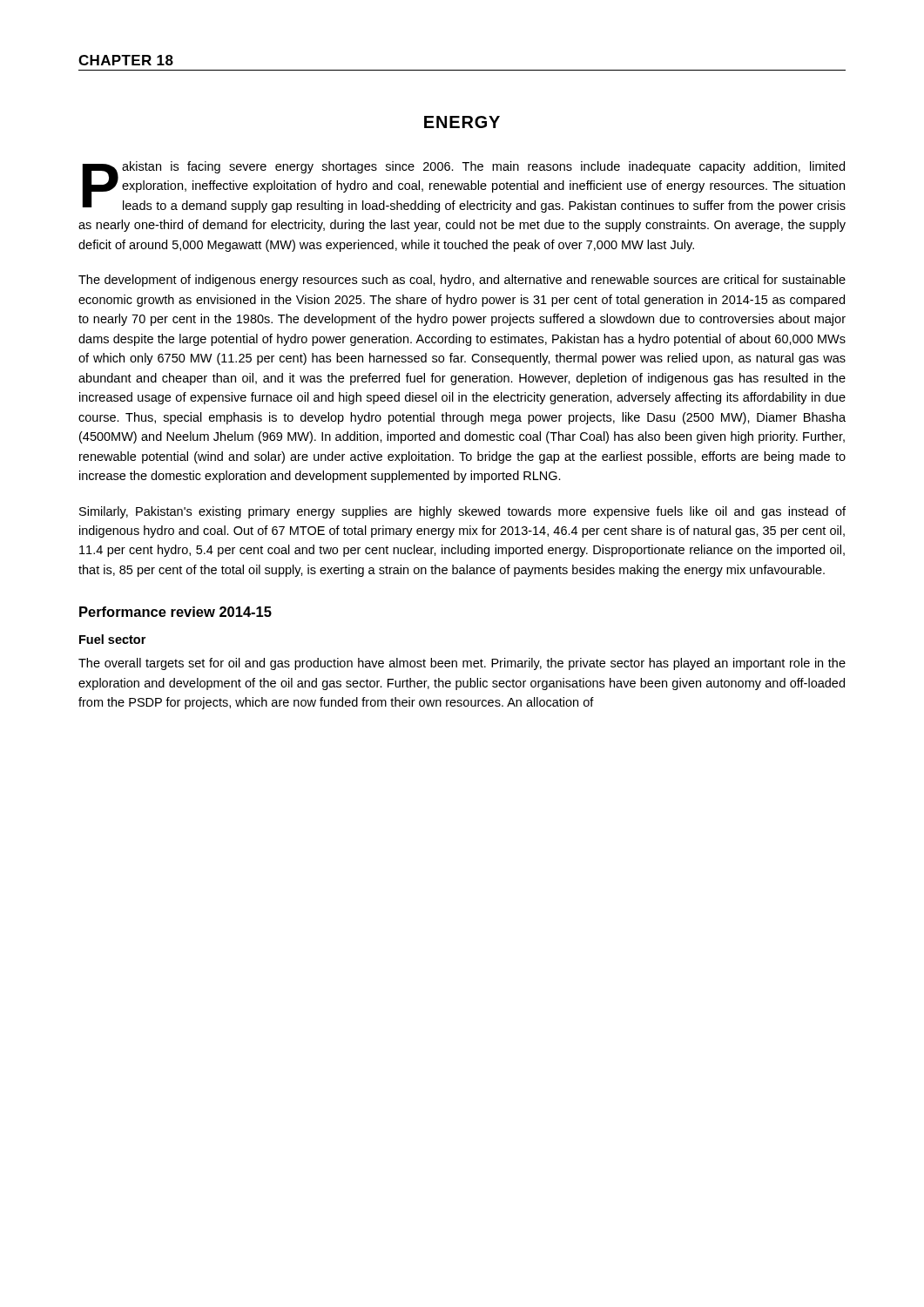
Task: Click on the region starting "CHAPTER 18"
Action: [x=126, y=61]
